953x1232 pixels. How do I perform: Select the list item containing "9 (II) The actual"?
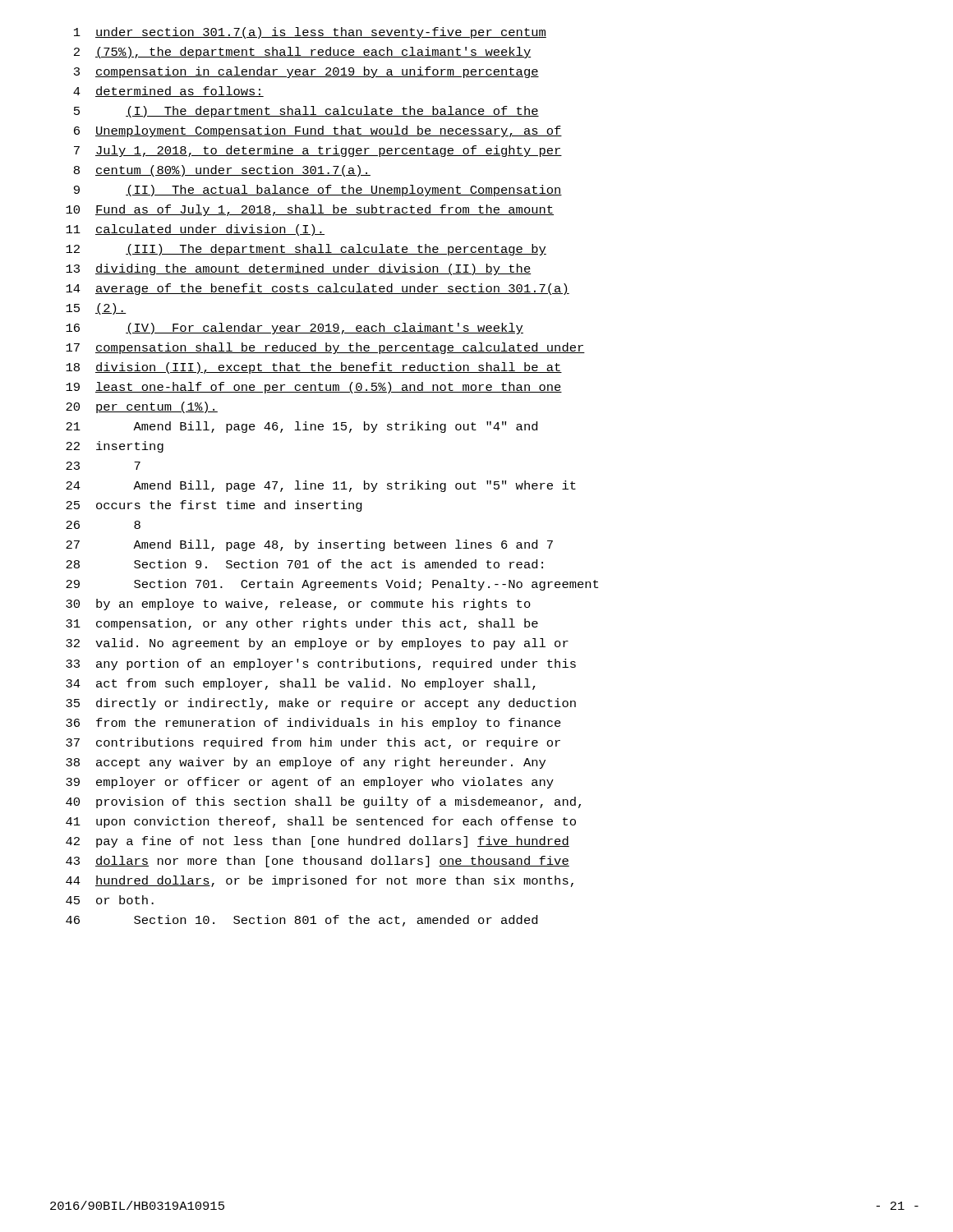(x=309, y=191)
